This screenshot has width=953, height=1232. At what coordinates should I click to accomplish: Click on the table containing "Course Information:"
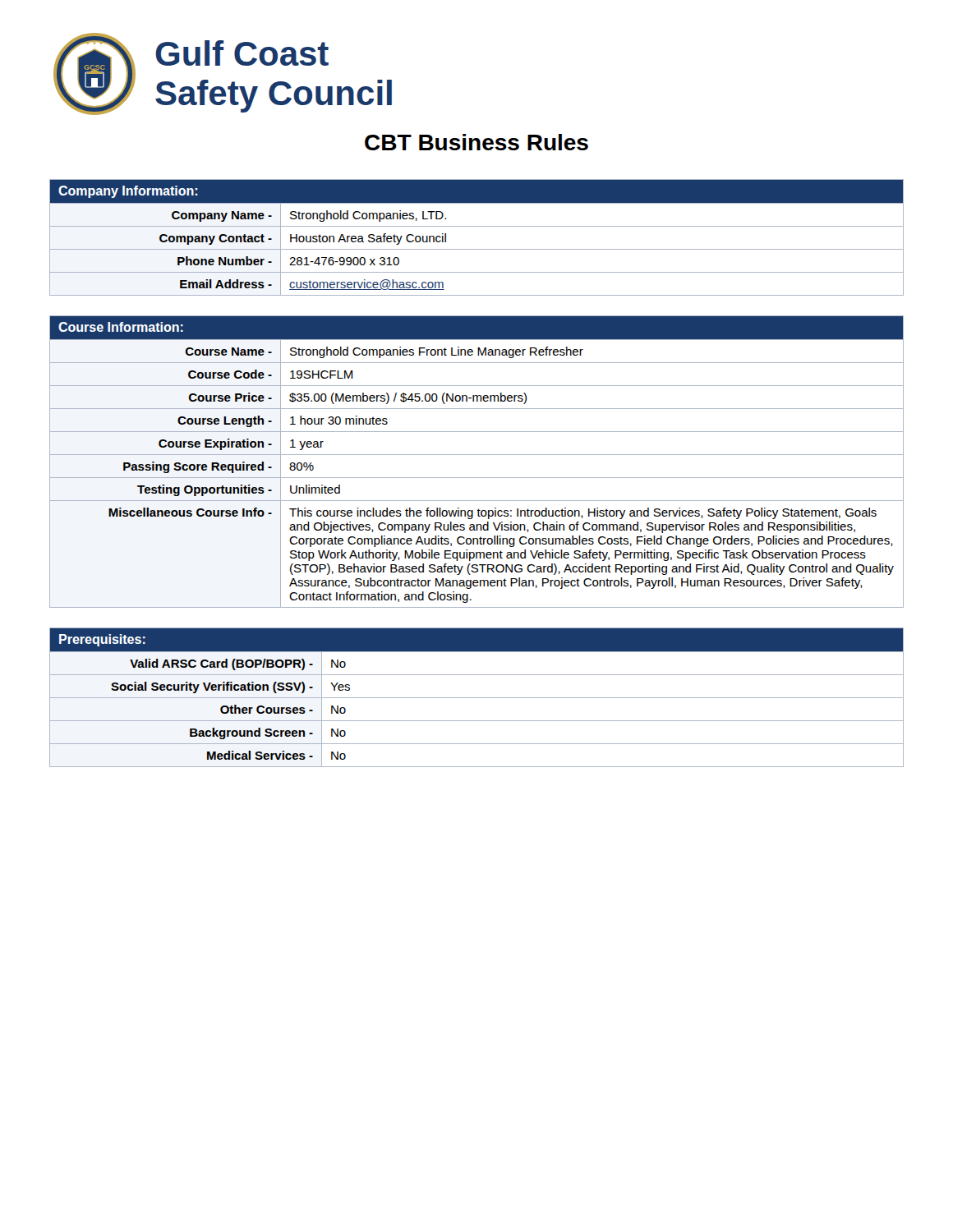(x=476, y=462)
